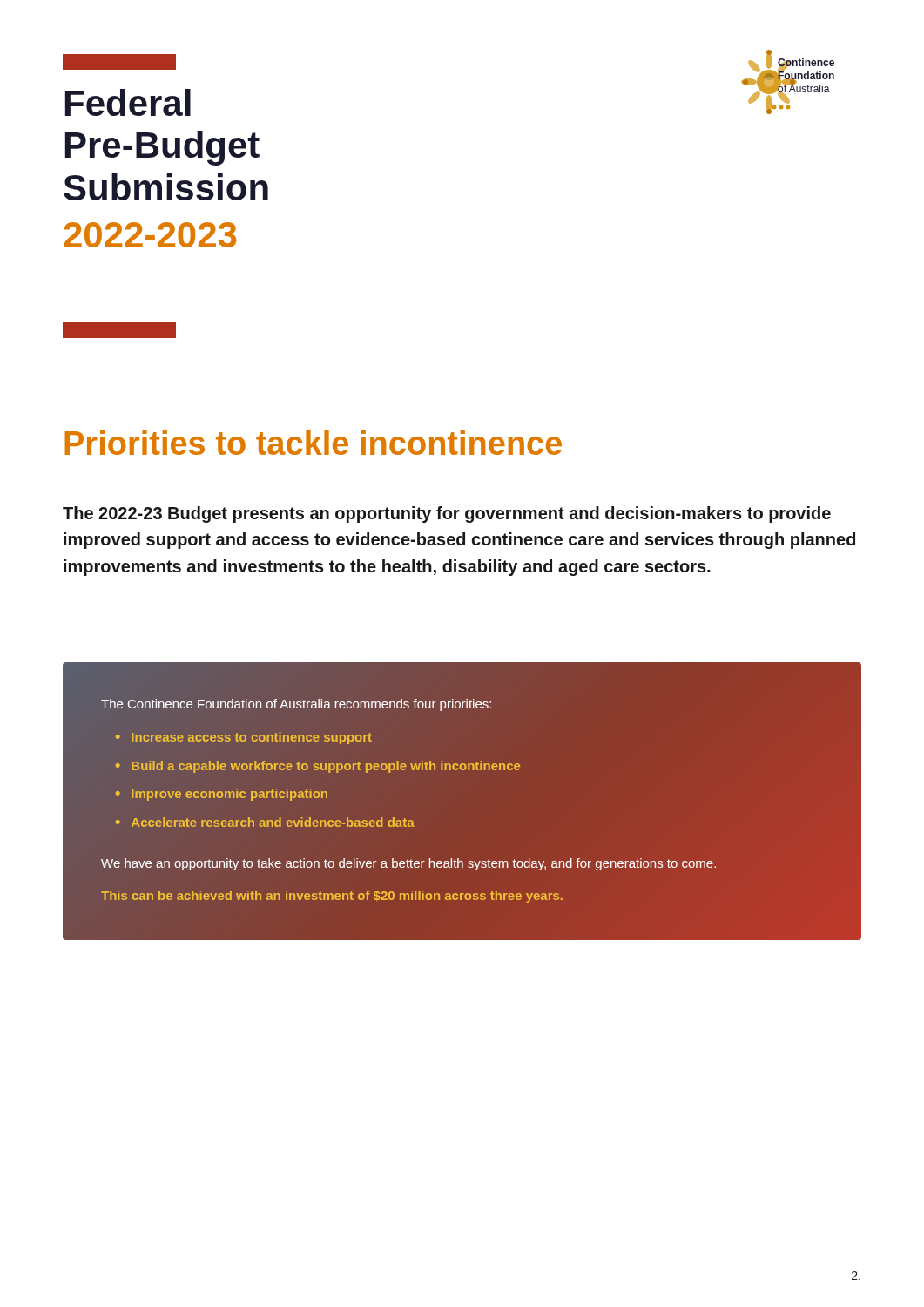This screenshot has width=924, height=1307.
Task: Click on the region starting "FederalPre-BudgetSubmission 2022-2023"
Action: pyautogui.click(x=166, y=170)
